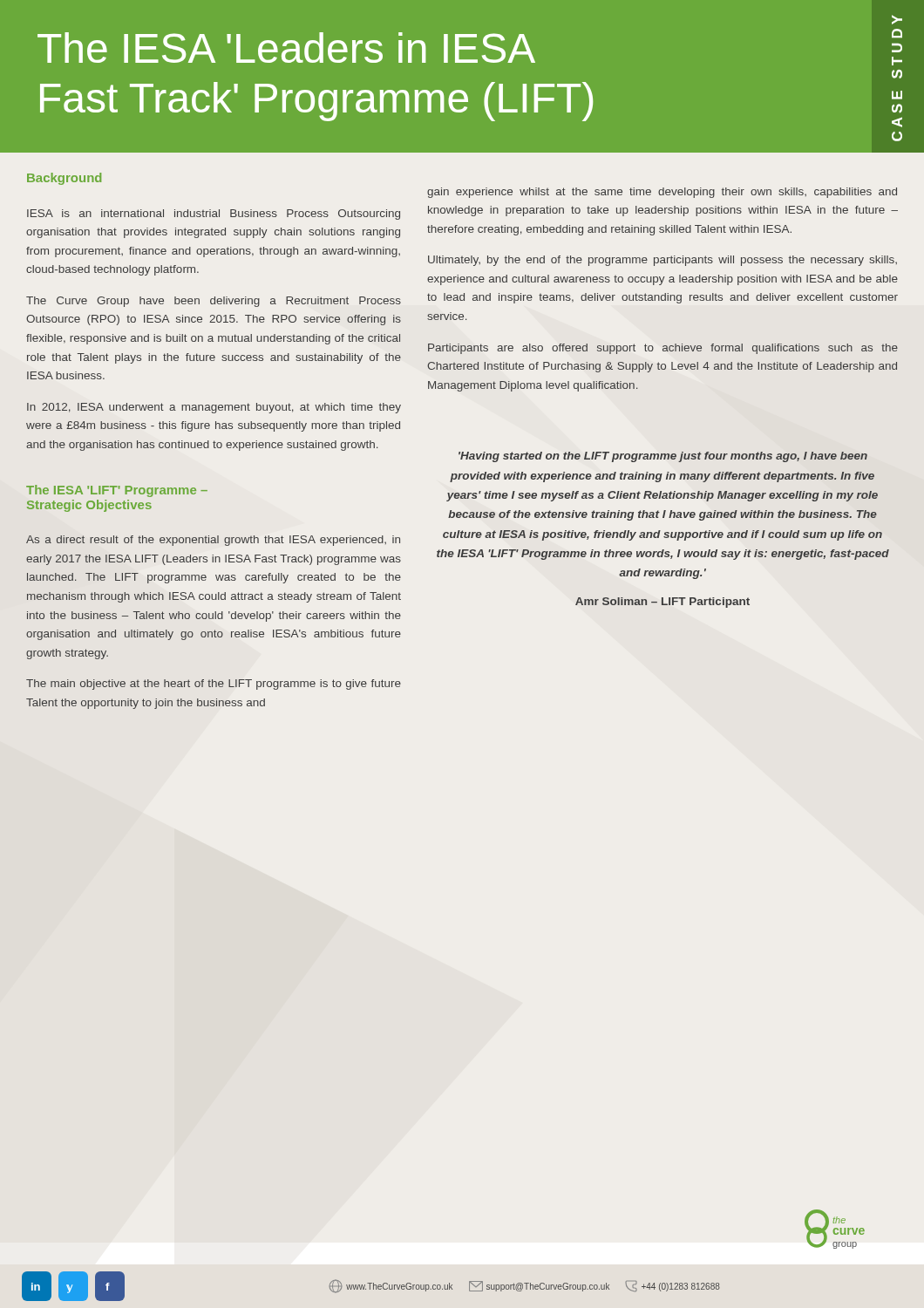Locate the block of text that opens with "In 2012, IESA underwent a management buyout,"
This screenshot has width=924, height=1308.
tap(214, 426)
